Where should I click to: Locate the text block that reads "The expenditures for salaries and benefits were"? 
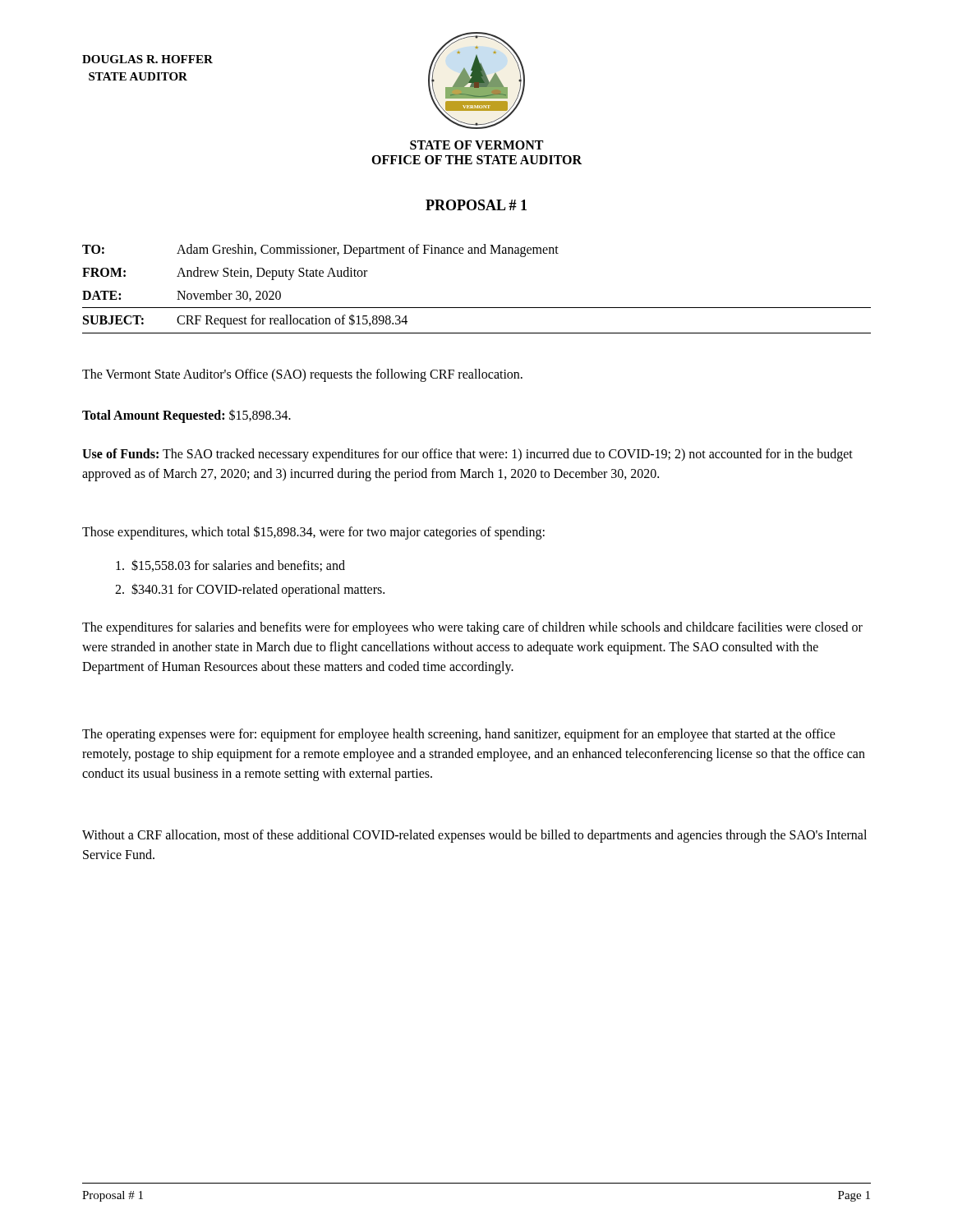click(472, 647)
